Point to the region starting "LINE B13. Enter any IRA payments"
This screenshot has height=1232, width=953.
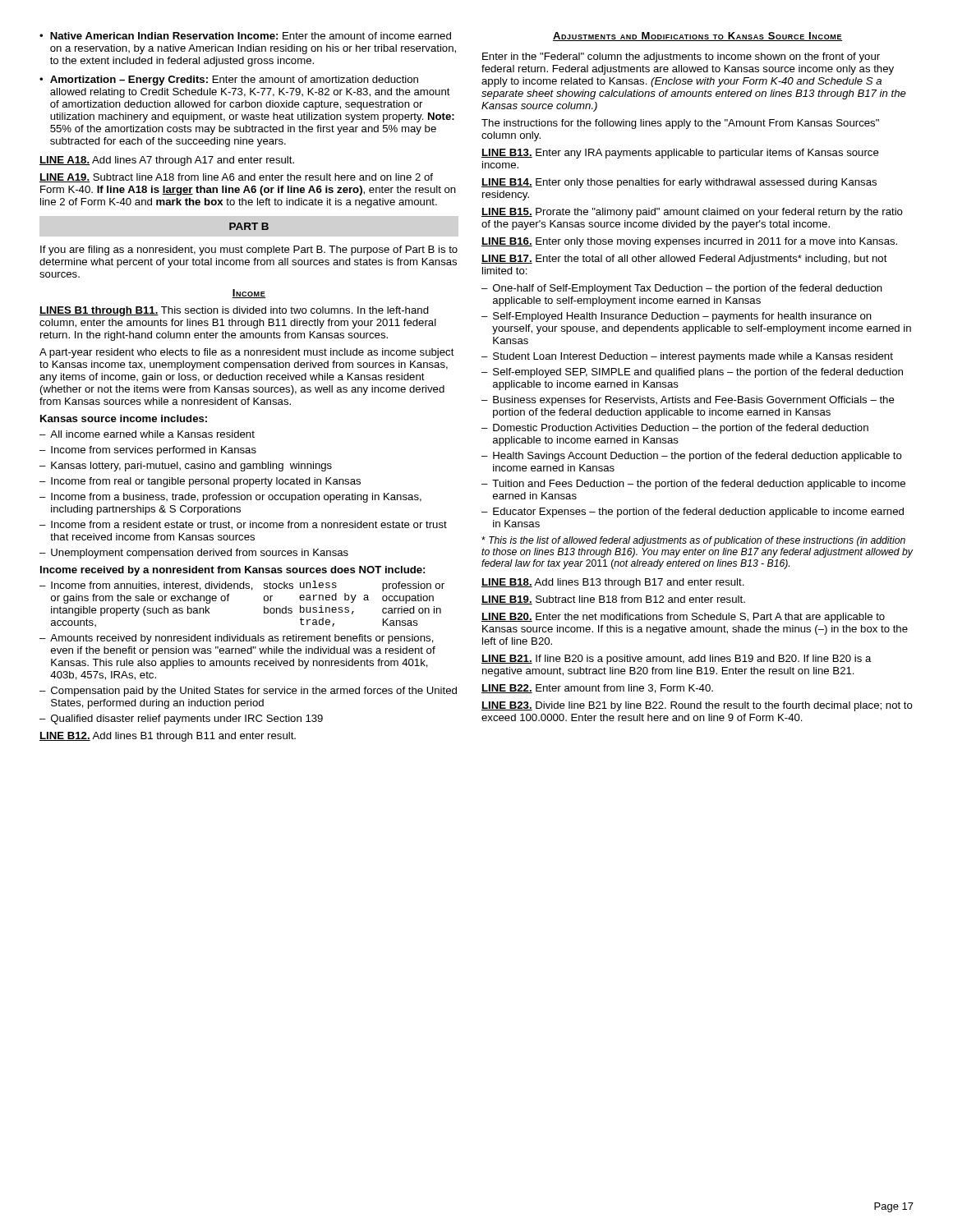[680, 159]
